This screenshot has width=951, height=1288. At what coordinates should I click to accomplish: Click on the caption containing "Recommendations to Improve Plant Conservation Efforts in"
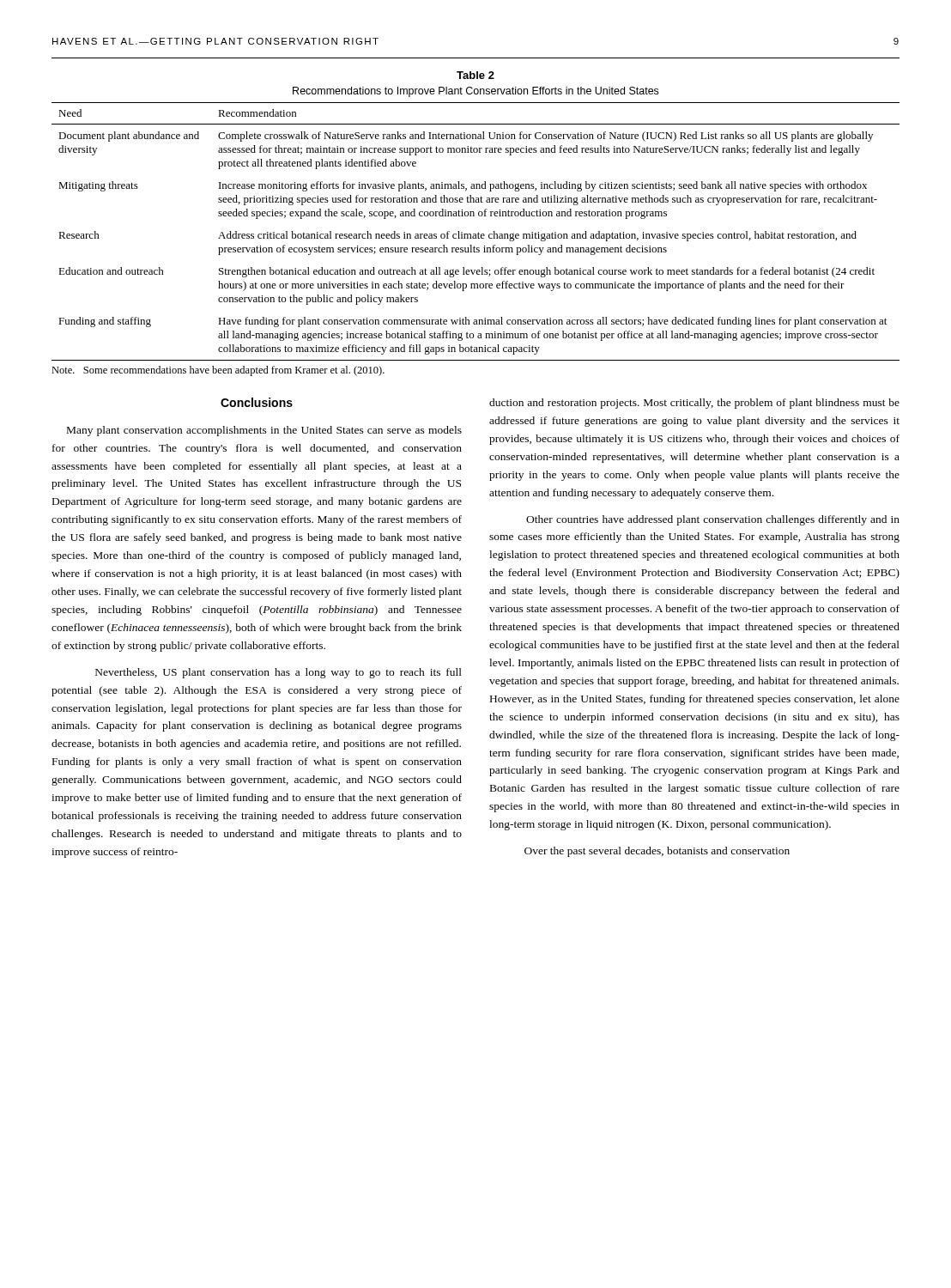pos(476,91)
